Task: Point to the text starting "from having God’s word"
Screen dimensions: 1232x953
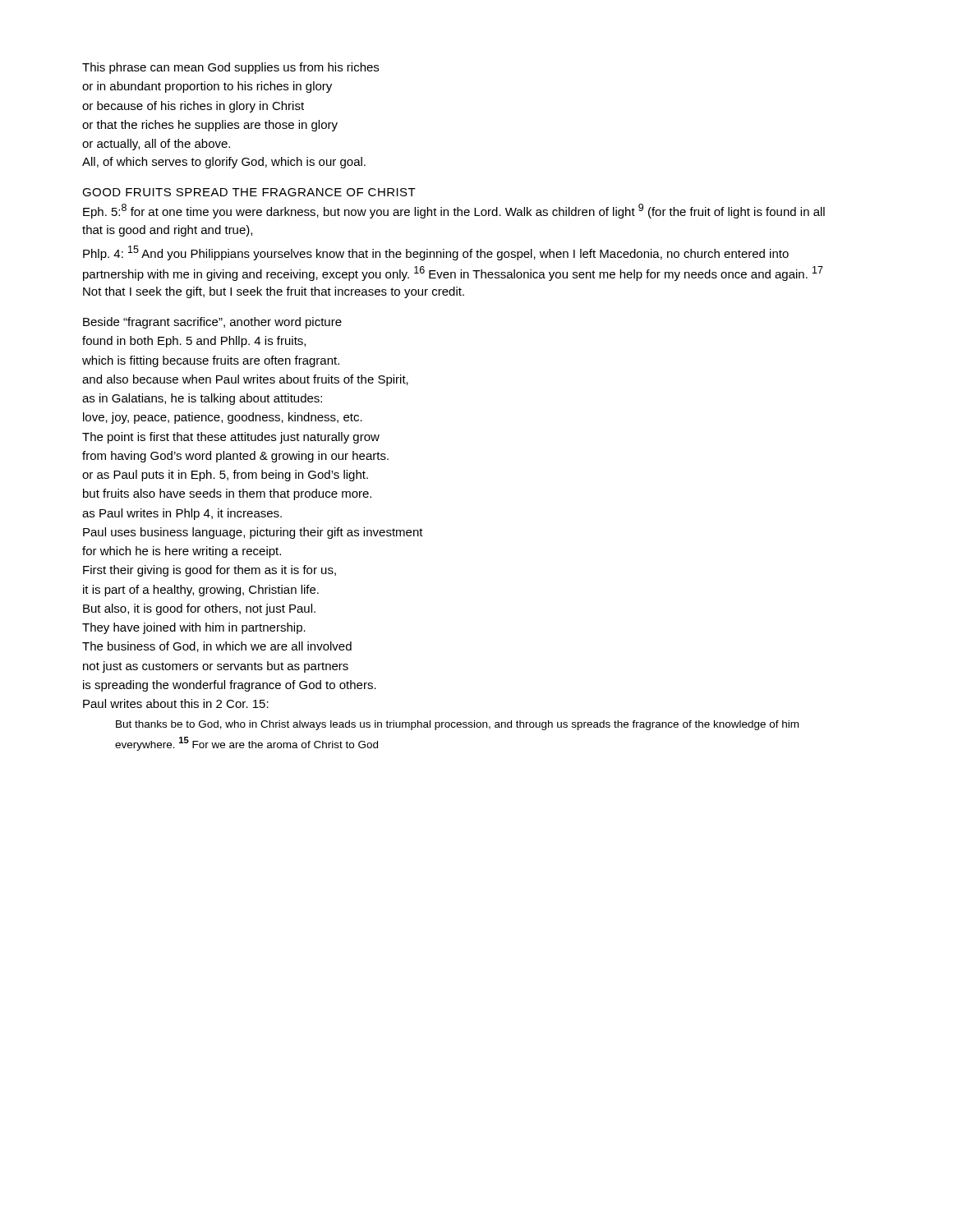Action: click(235, 457)
